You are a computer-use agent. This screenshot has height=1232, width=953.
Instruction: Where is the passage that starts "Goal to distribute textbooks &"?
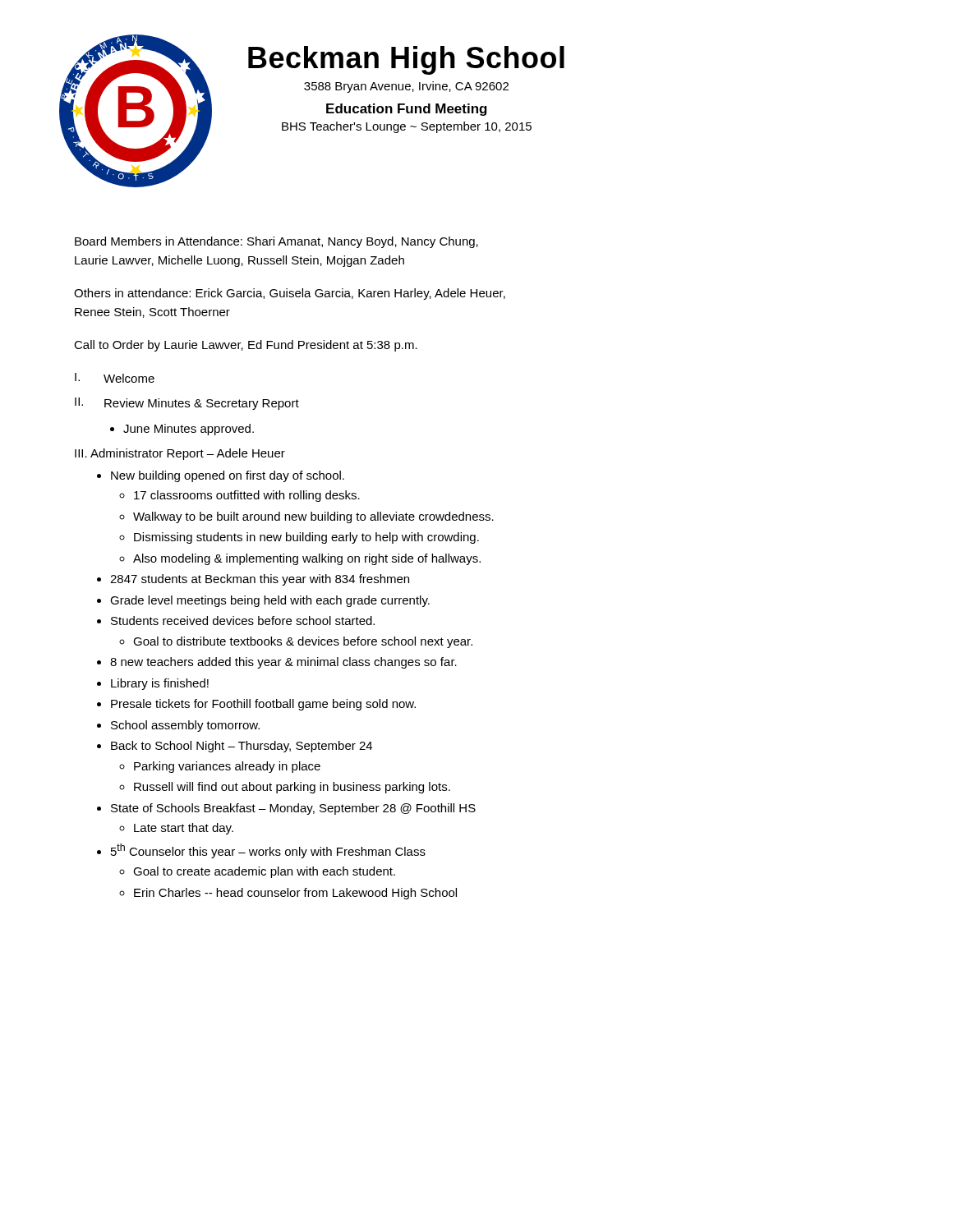[303, 641]
